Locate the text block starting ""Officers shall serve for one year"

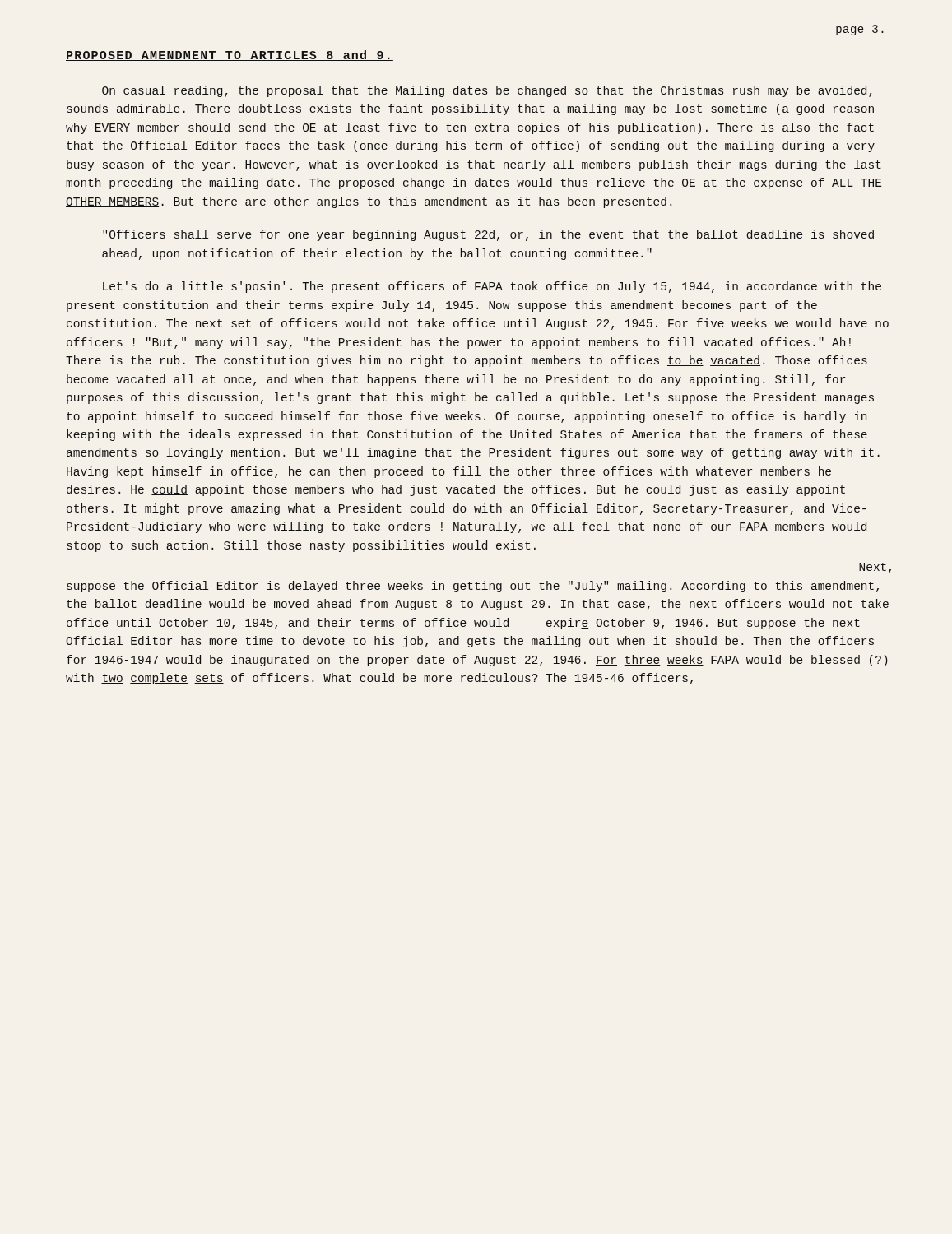pos(488,245)
